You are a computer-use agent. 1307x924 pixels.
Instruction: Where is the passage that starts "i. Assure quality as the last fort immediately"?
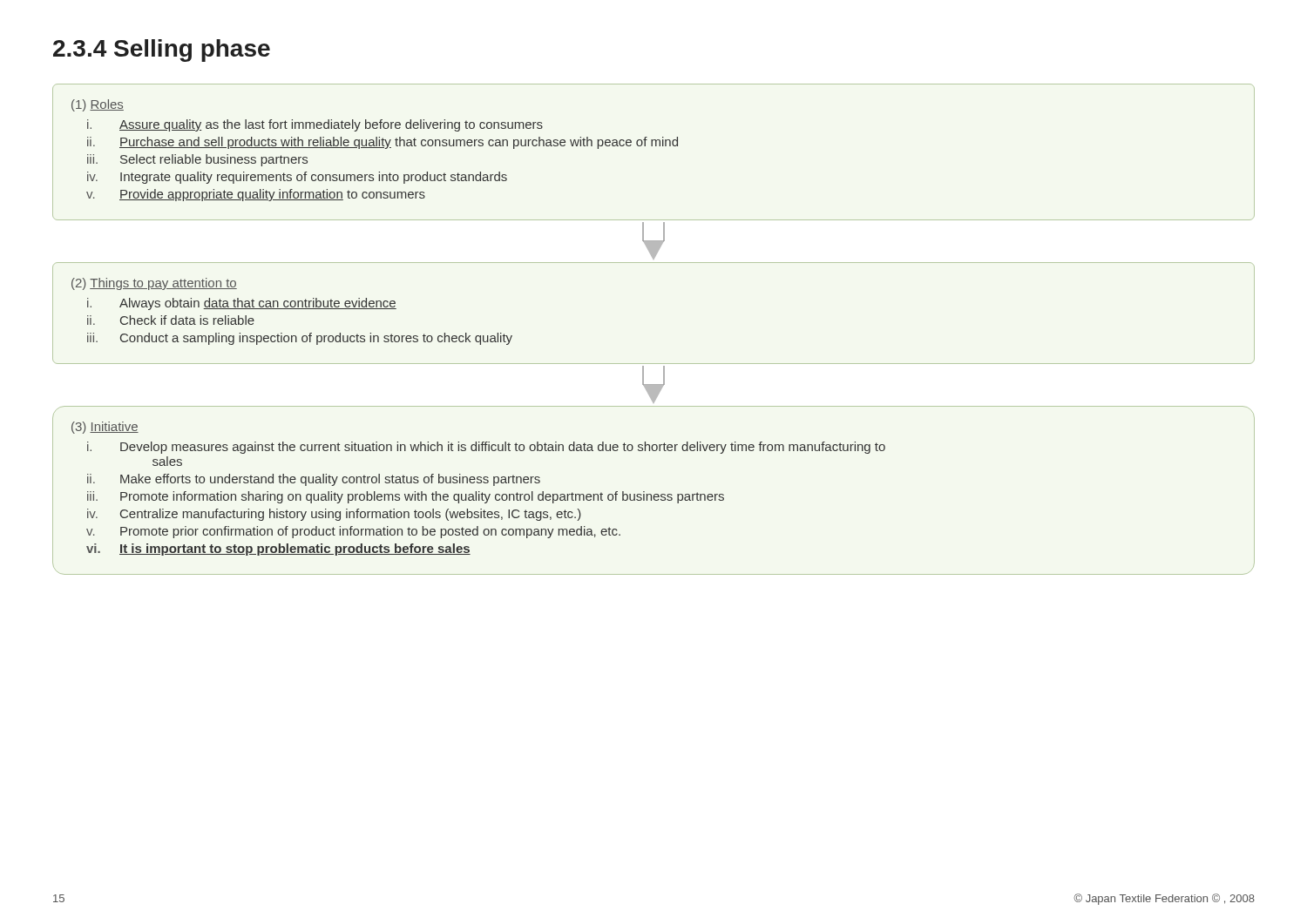(315, 125)
